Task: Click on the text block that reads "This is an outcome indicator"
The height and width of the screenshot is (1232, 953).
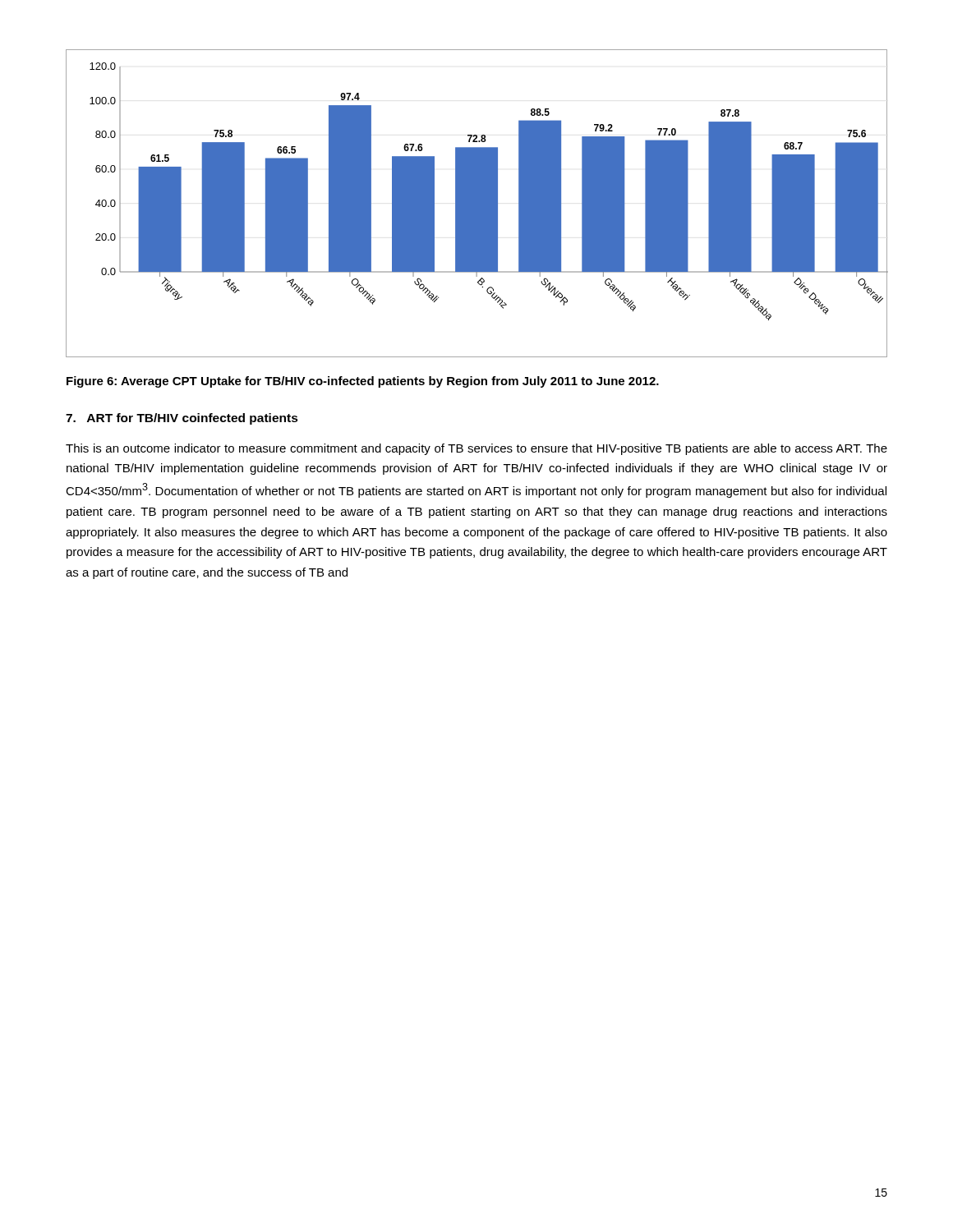Action: tap(476, 510)
